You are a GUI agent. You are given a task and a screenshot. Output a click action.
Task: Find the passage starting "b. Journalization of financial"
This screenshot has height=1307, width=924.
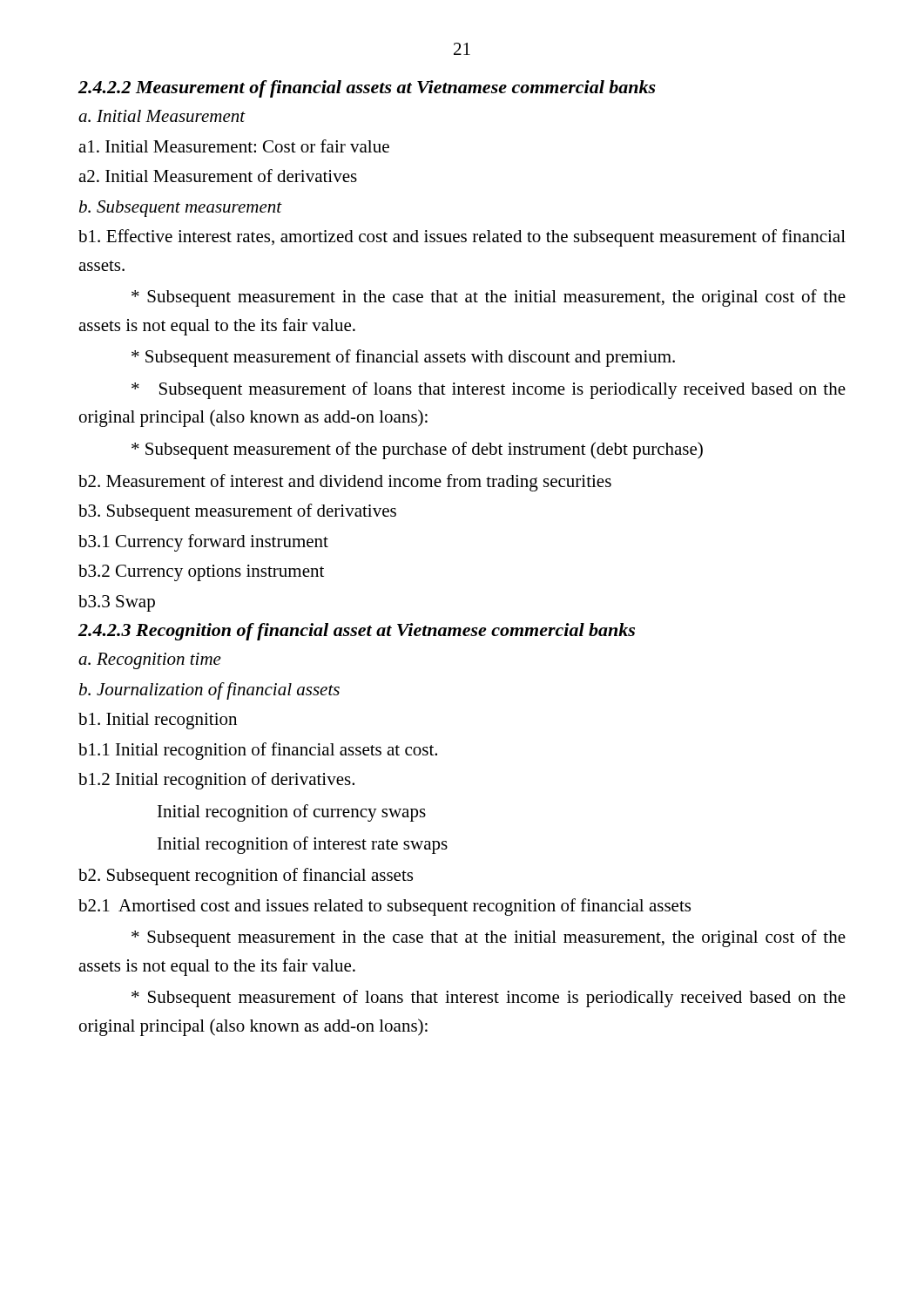click(x=209, y=689)
